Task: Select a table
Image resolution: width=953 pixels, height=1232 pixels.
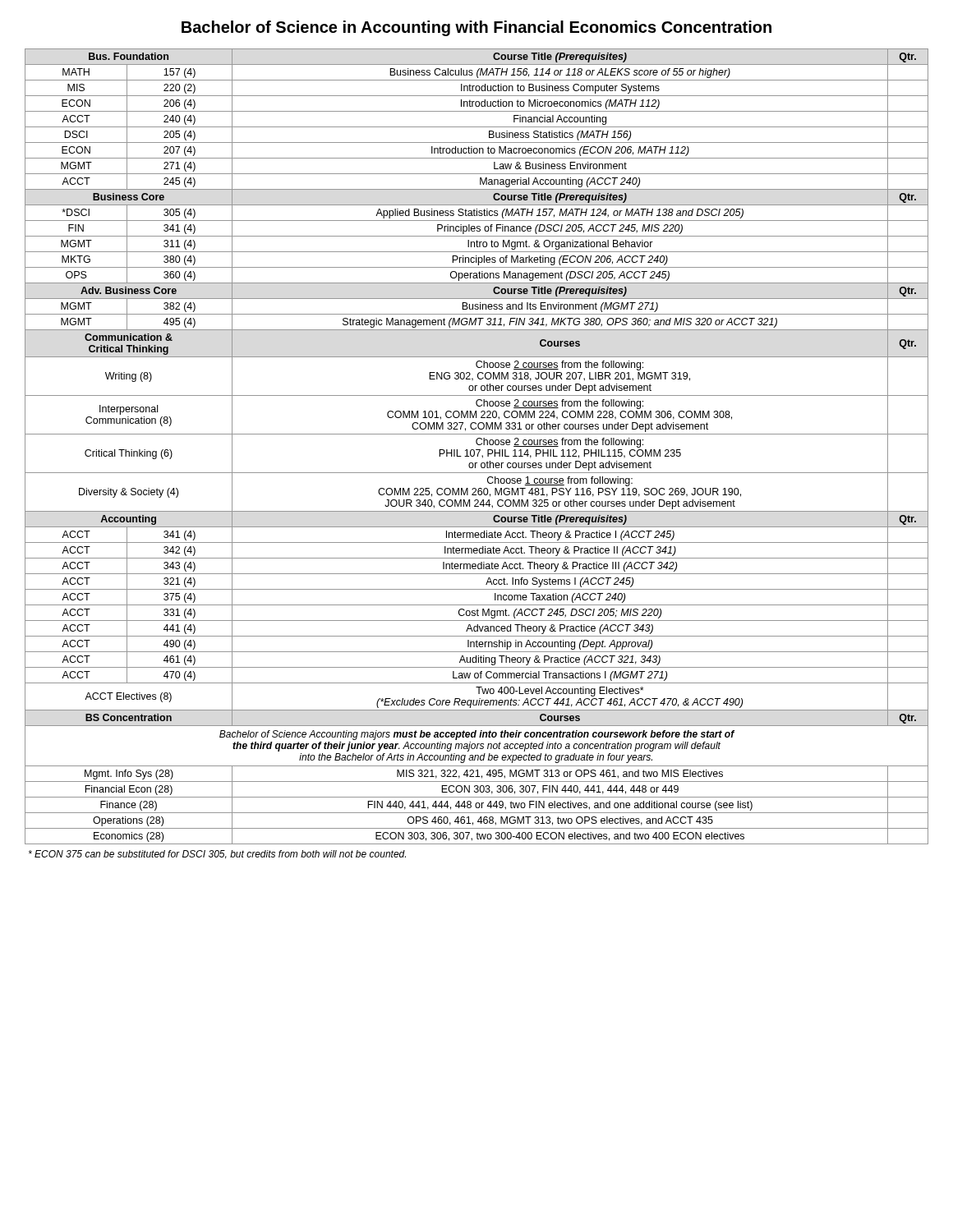Action: [x=476, y=446]
